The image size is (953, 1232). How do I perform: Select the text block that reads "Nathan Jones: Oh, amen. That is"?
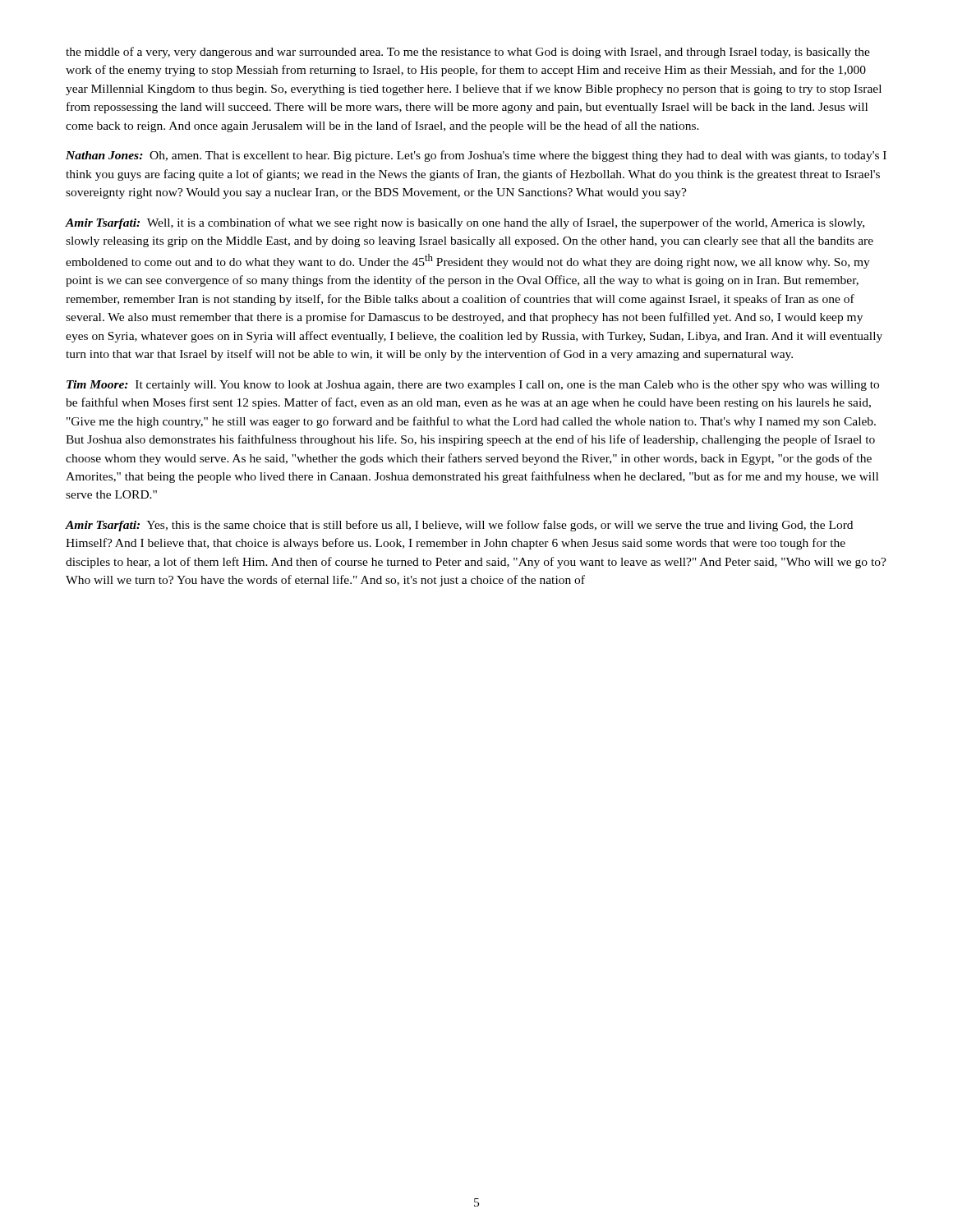(x=476, y=174)
